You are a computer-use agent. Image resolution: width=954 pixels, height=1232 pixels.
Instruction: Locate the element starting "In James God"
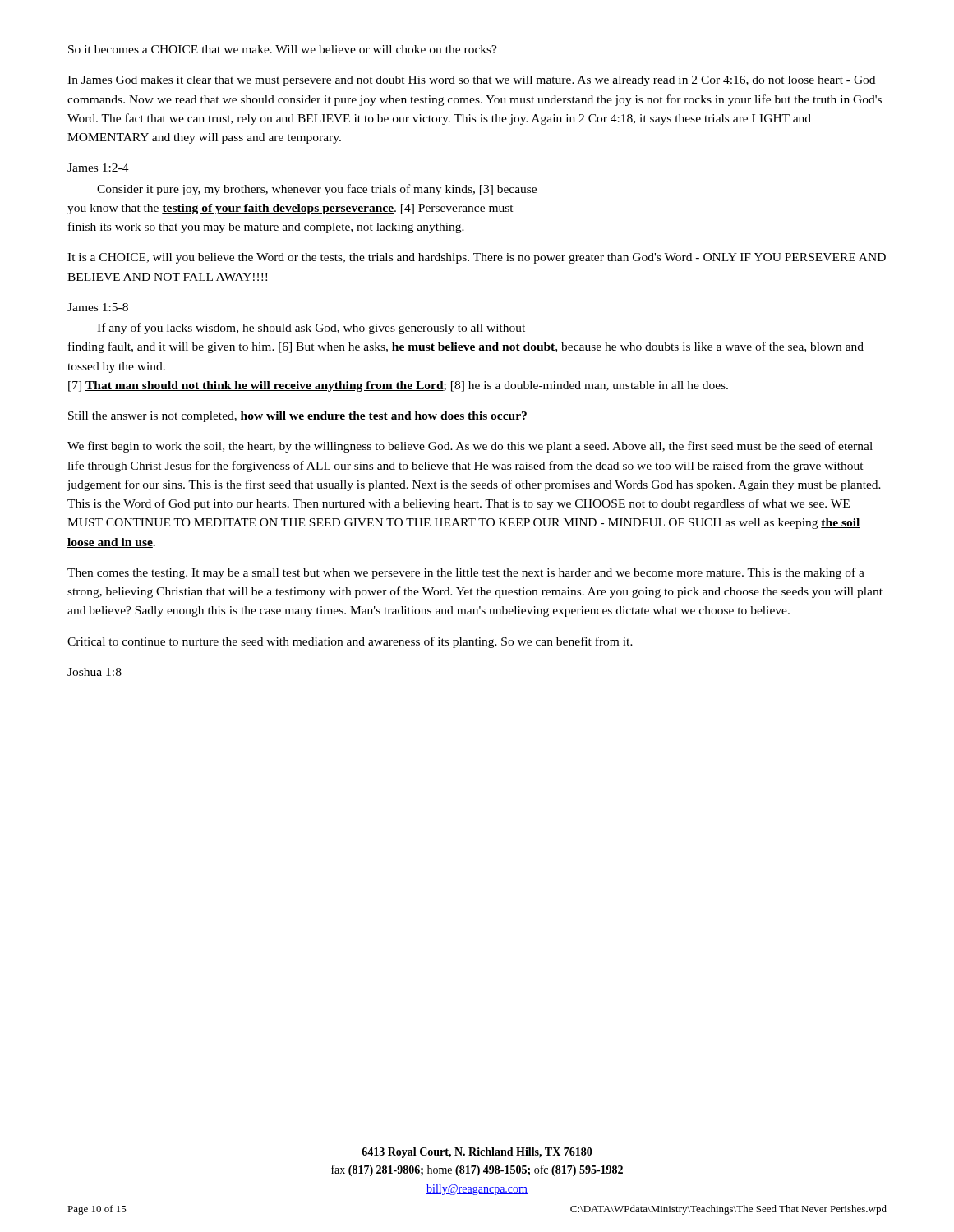(475, 108)
